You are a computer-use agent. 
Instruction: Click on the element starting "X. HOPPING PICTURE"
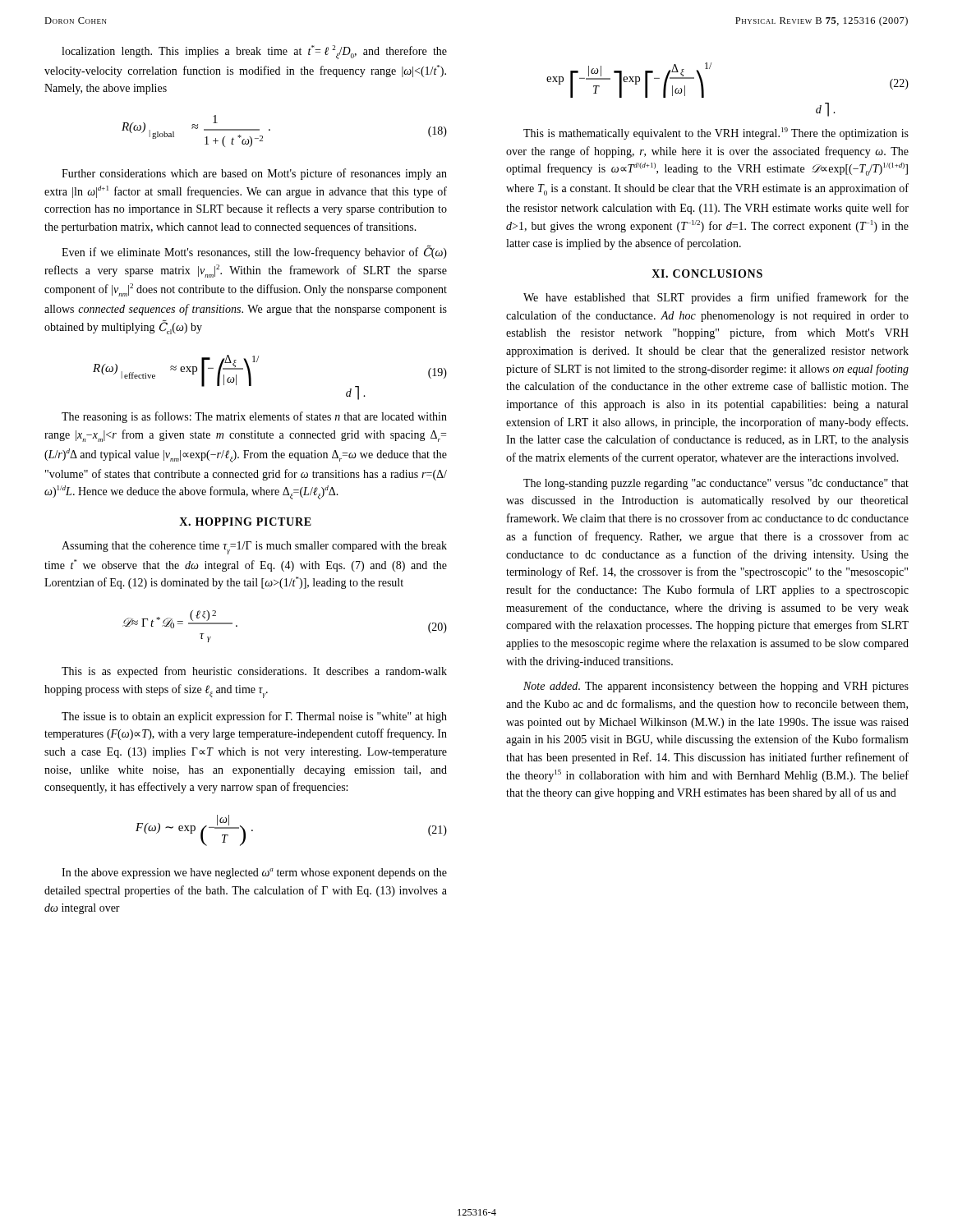[246, 522]
